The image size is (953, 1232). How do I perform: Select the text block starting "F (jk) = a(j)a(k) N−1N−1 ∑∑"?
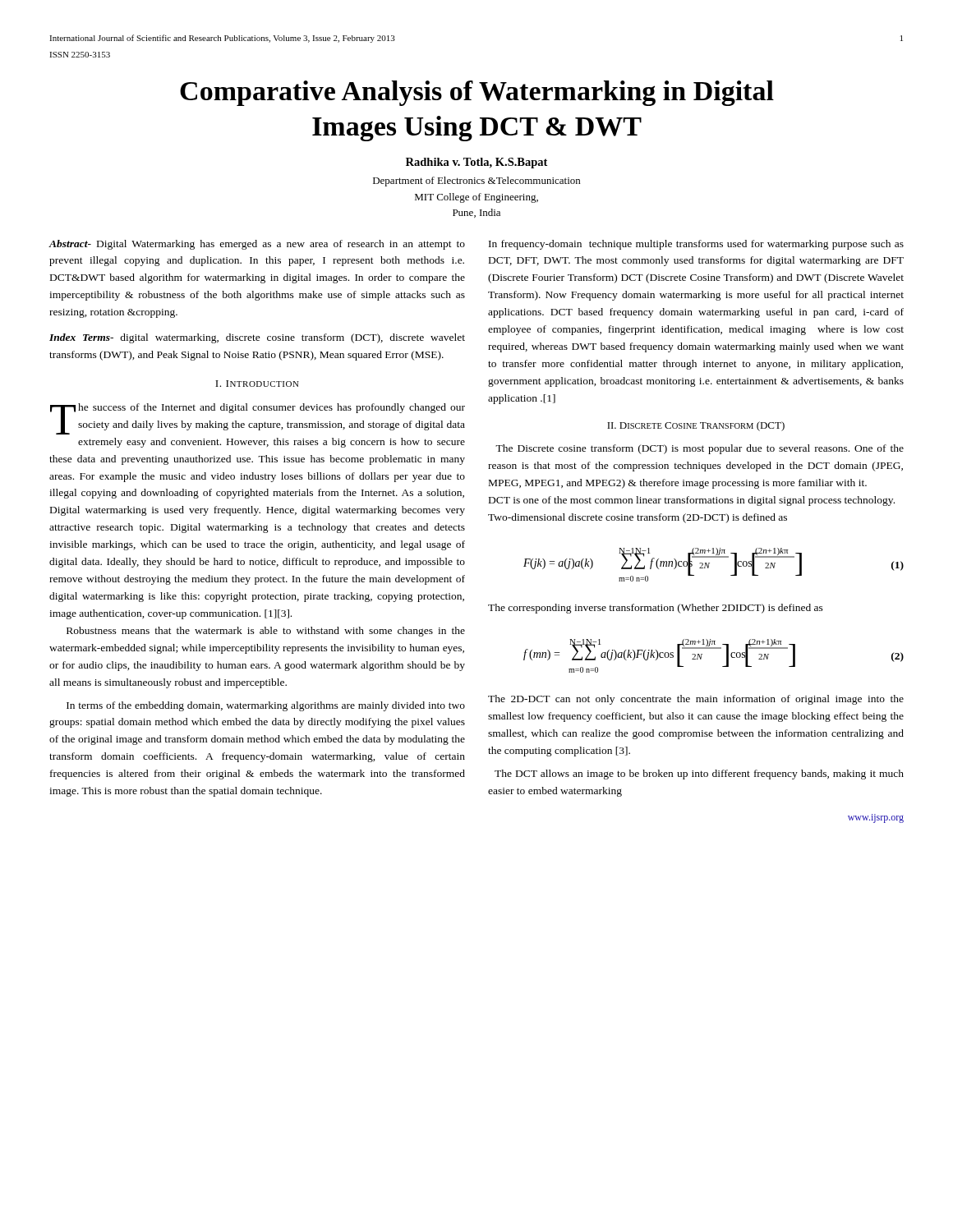714,565
